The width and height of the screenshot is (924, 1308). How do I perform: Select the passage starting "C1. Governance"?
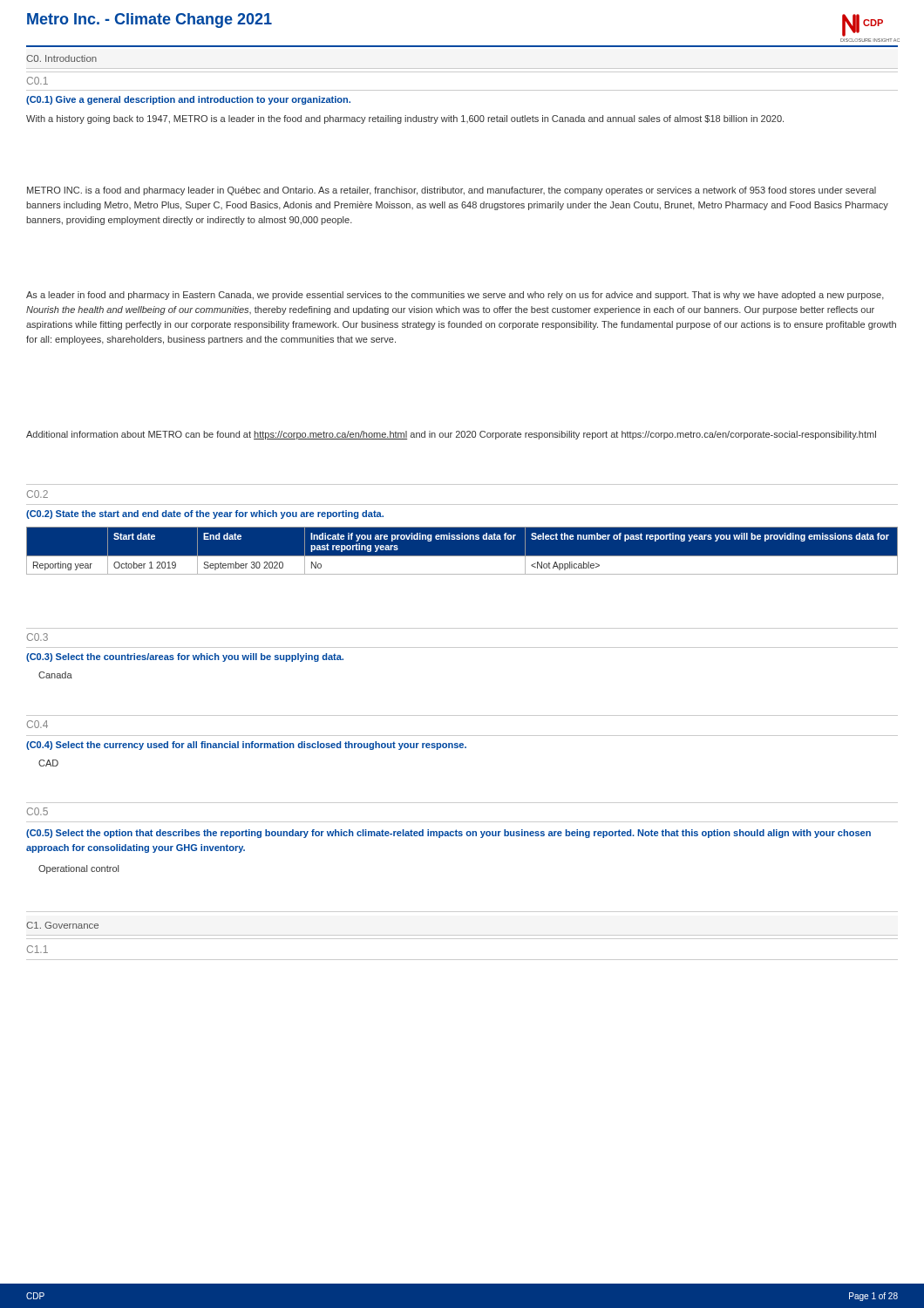pos(63,925)
